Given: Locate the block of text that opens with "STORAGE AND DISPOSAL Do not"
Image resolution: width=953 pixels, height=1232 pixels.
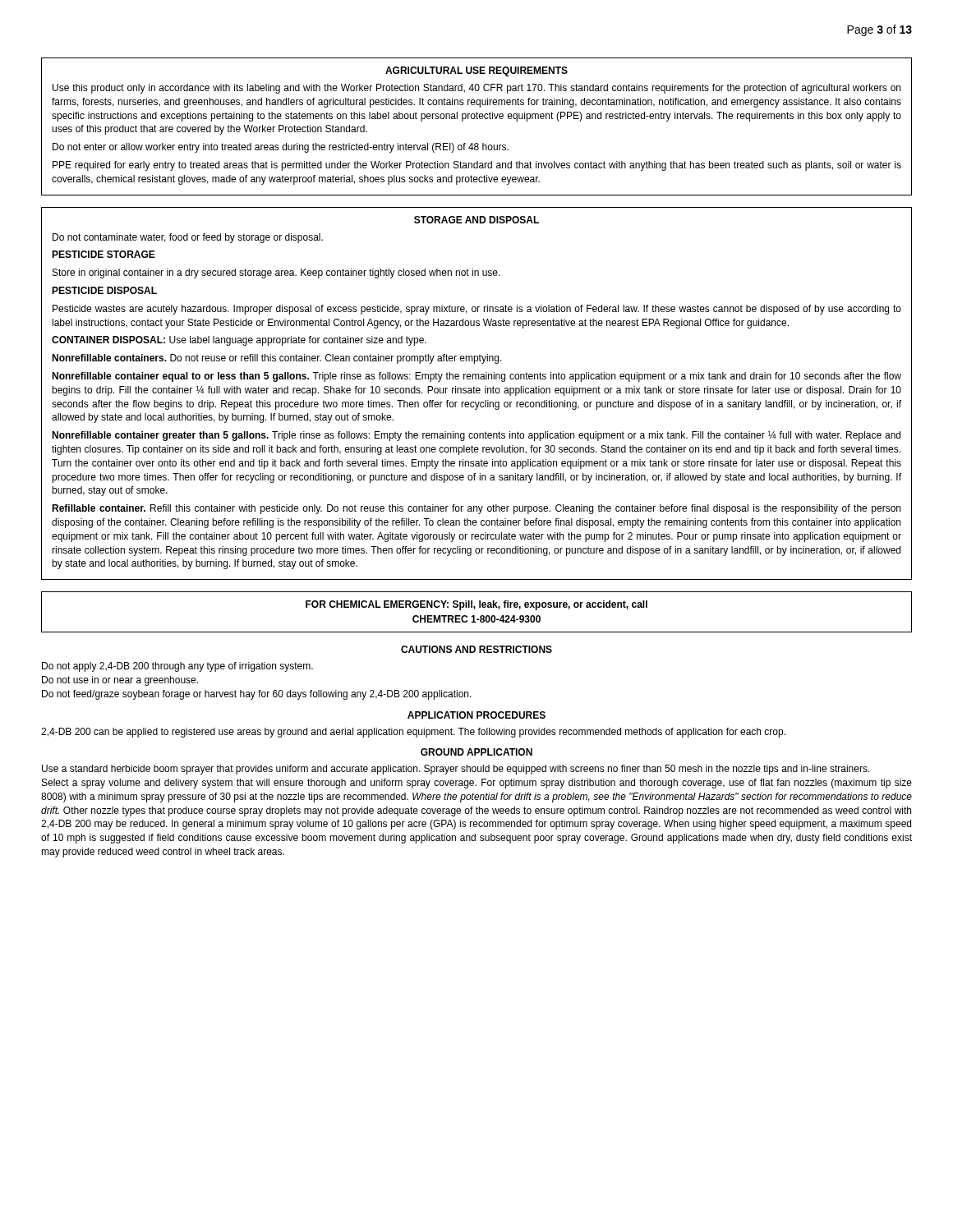Looking at the screenshot, I should [x=476, y=392].
